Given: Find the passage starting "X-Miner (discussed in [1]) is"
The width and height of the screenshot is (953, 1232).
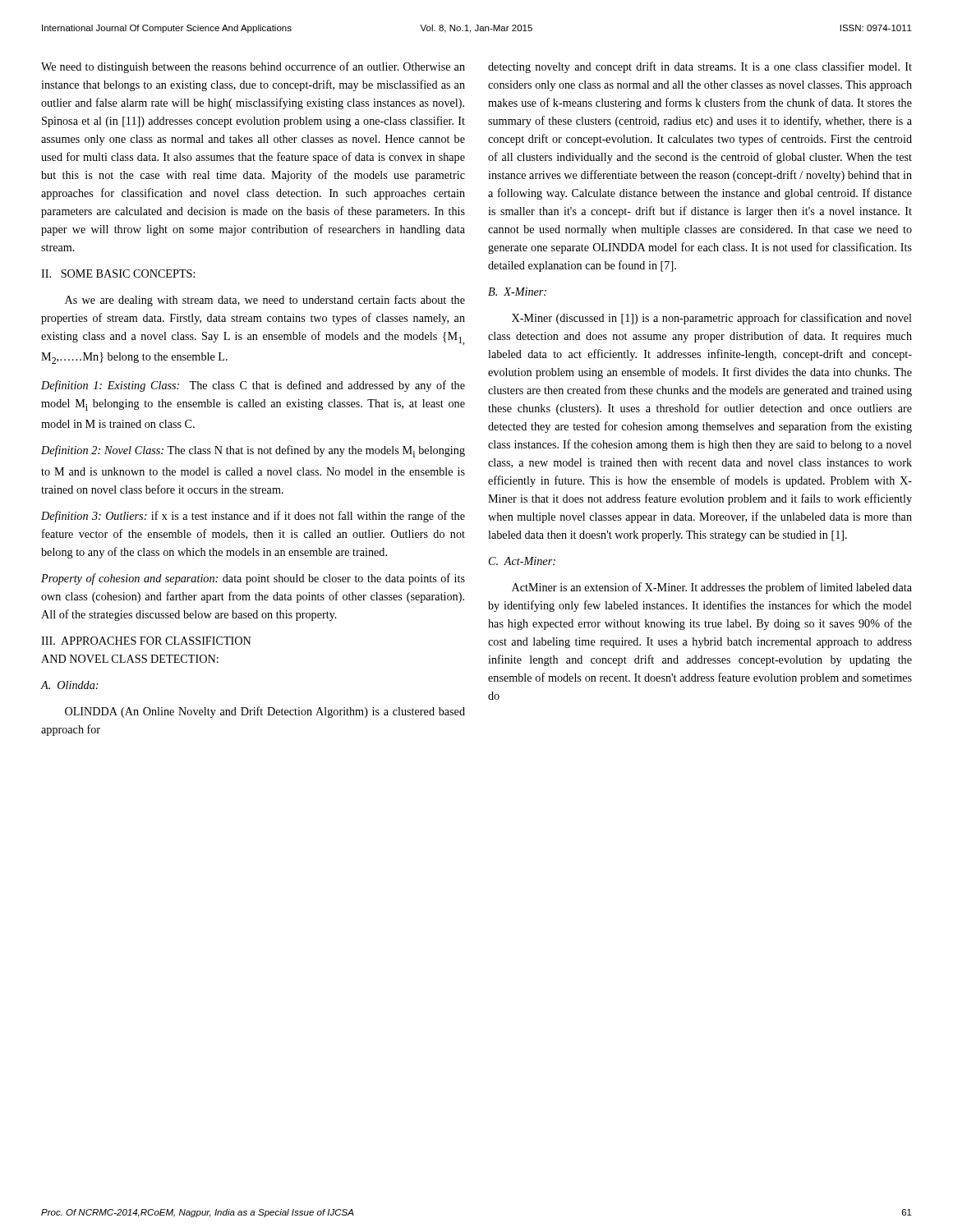Looking at the screenshot, I should click(700, 426).
